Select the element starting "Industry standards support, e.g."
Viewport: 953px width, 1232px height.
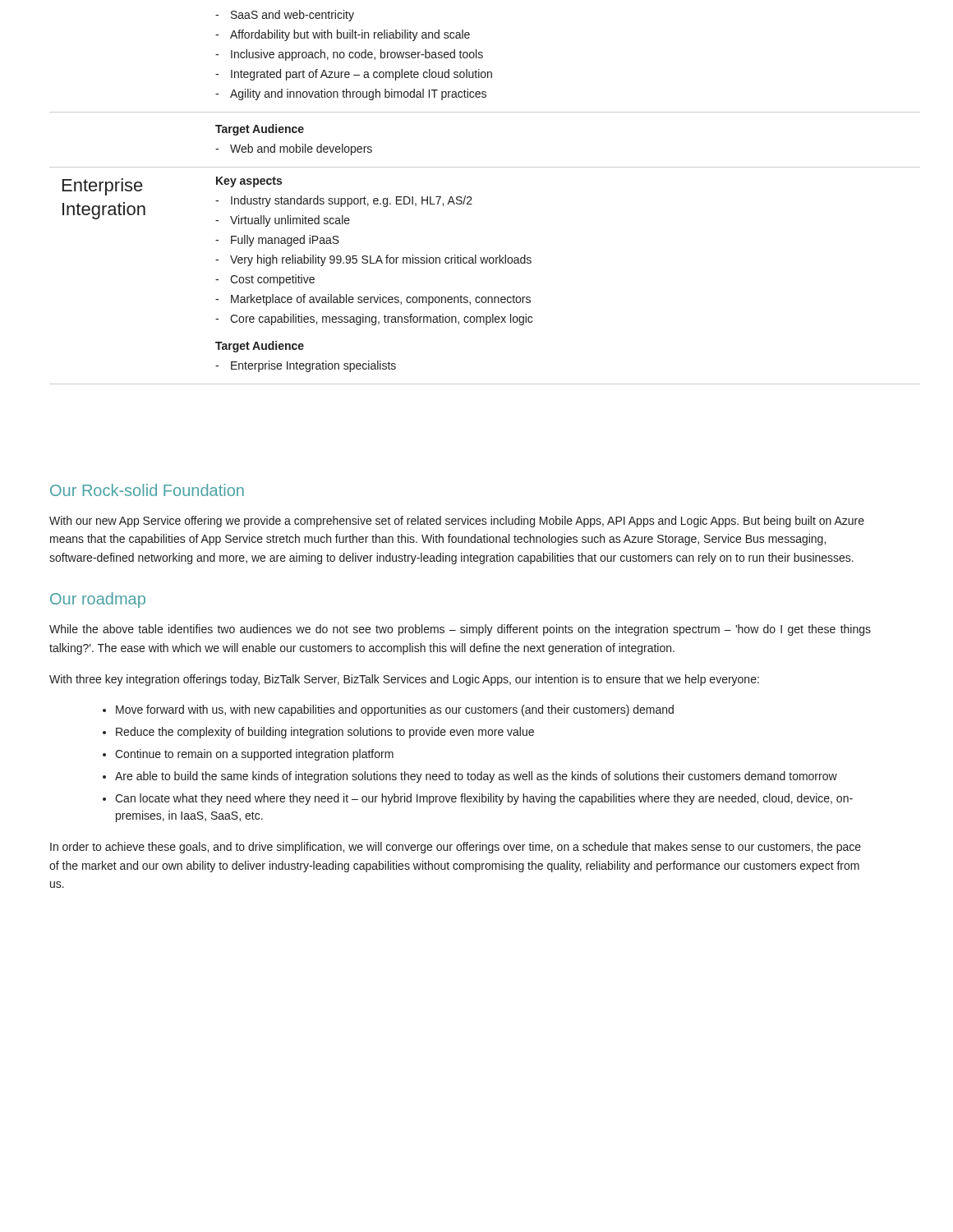(351, 200)
